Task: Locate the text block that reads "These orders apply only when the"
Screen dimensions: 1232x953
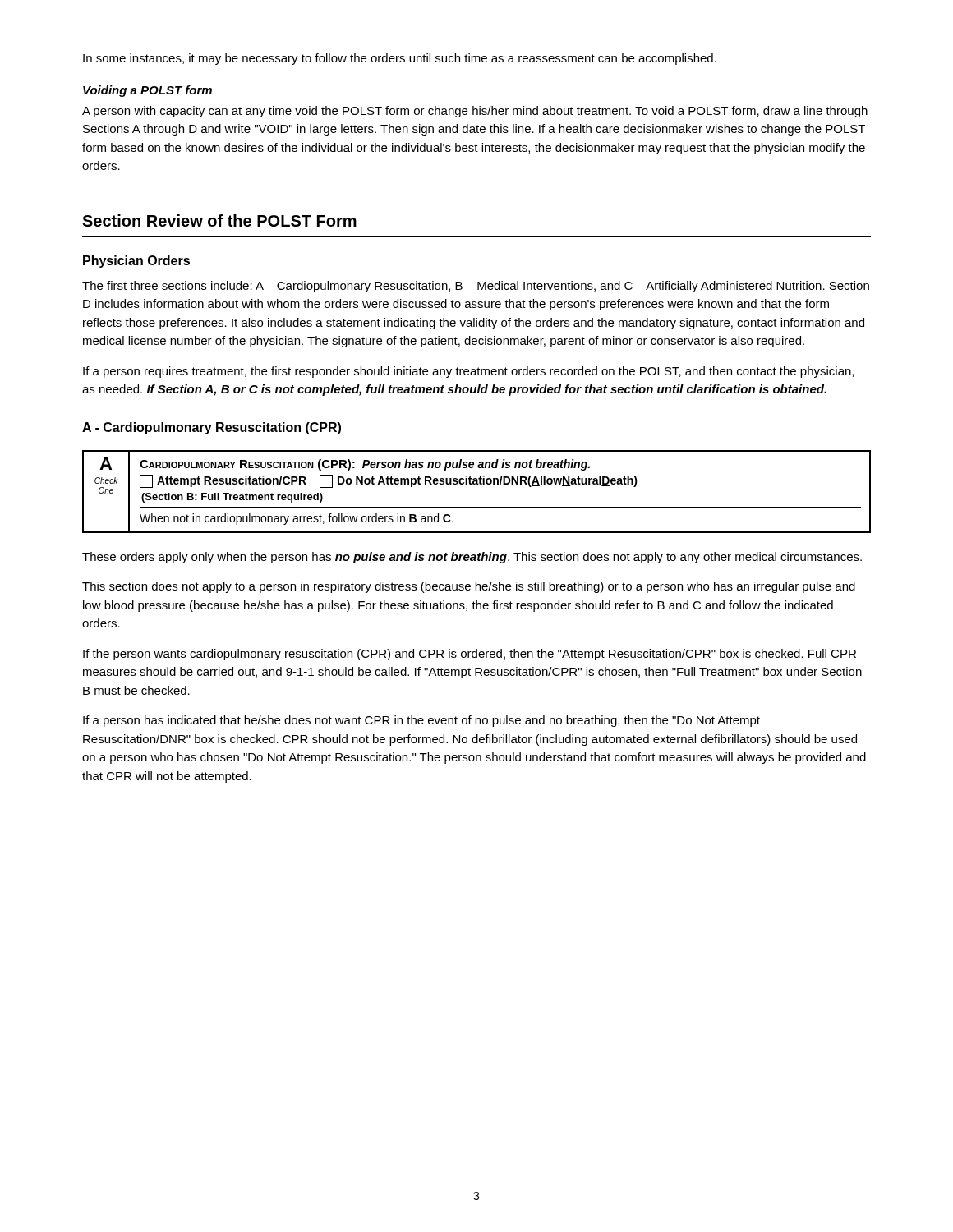Action: tap(472, 556)
